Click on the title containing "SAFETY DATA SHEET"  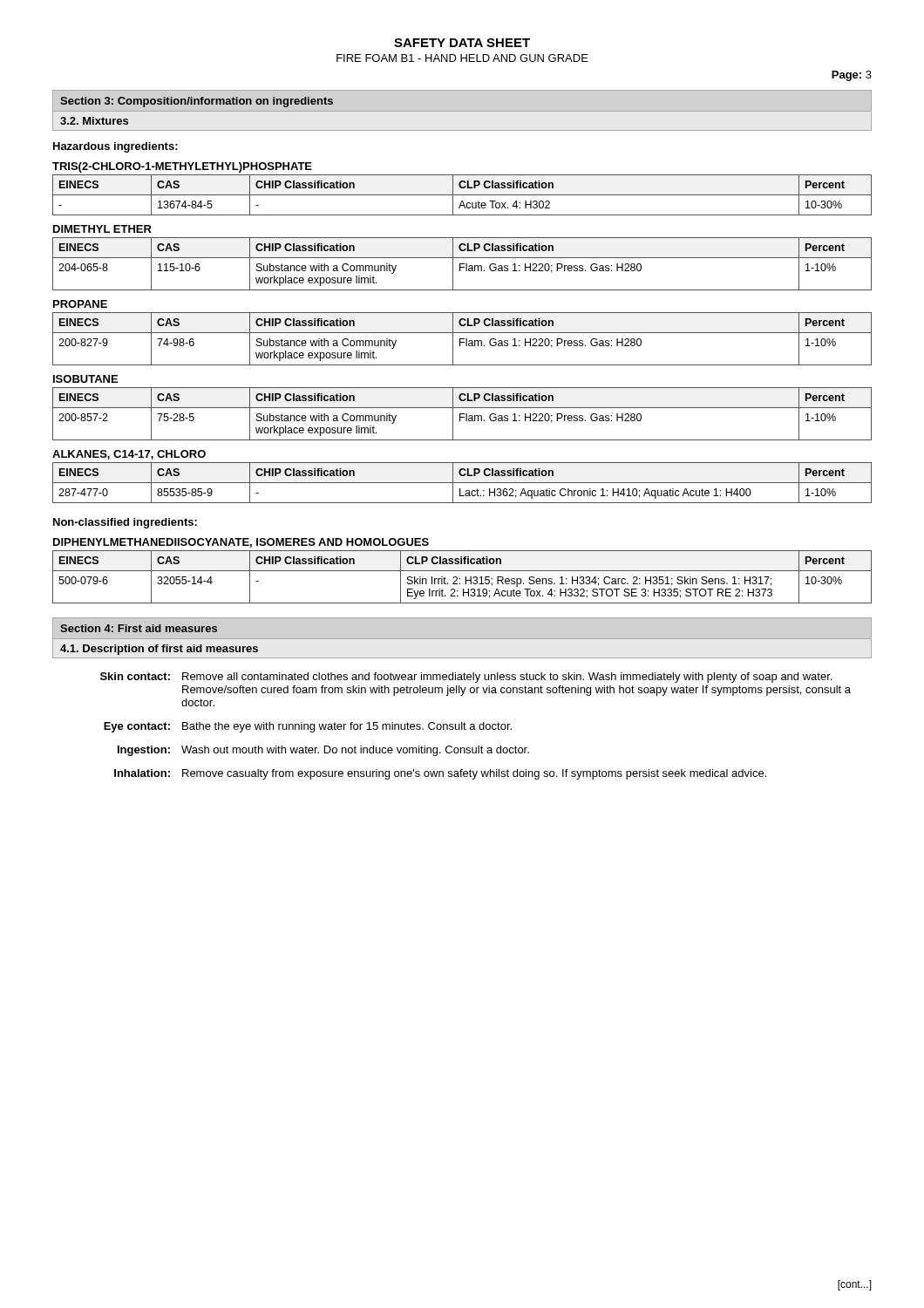[x=462, y=42]
